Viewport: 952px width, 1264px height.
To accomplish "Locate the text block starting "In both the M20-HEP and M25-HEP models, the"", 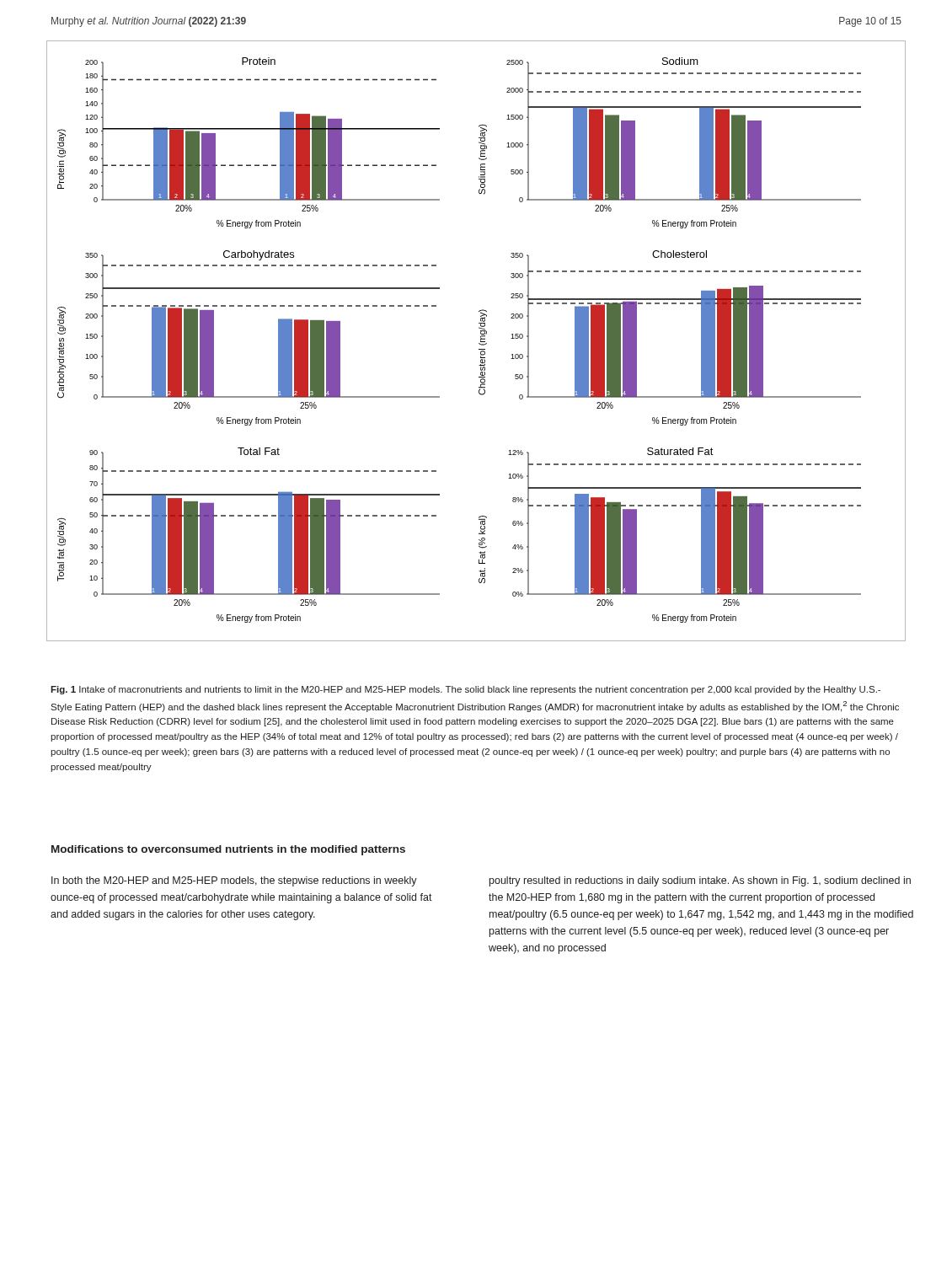I will [241, 897].
